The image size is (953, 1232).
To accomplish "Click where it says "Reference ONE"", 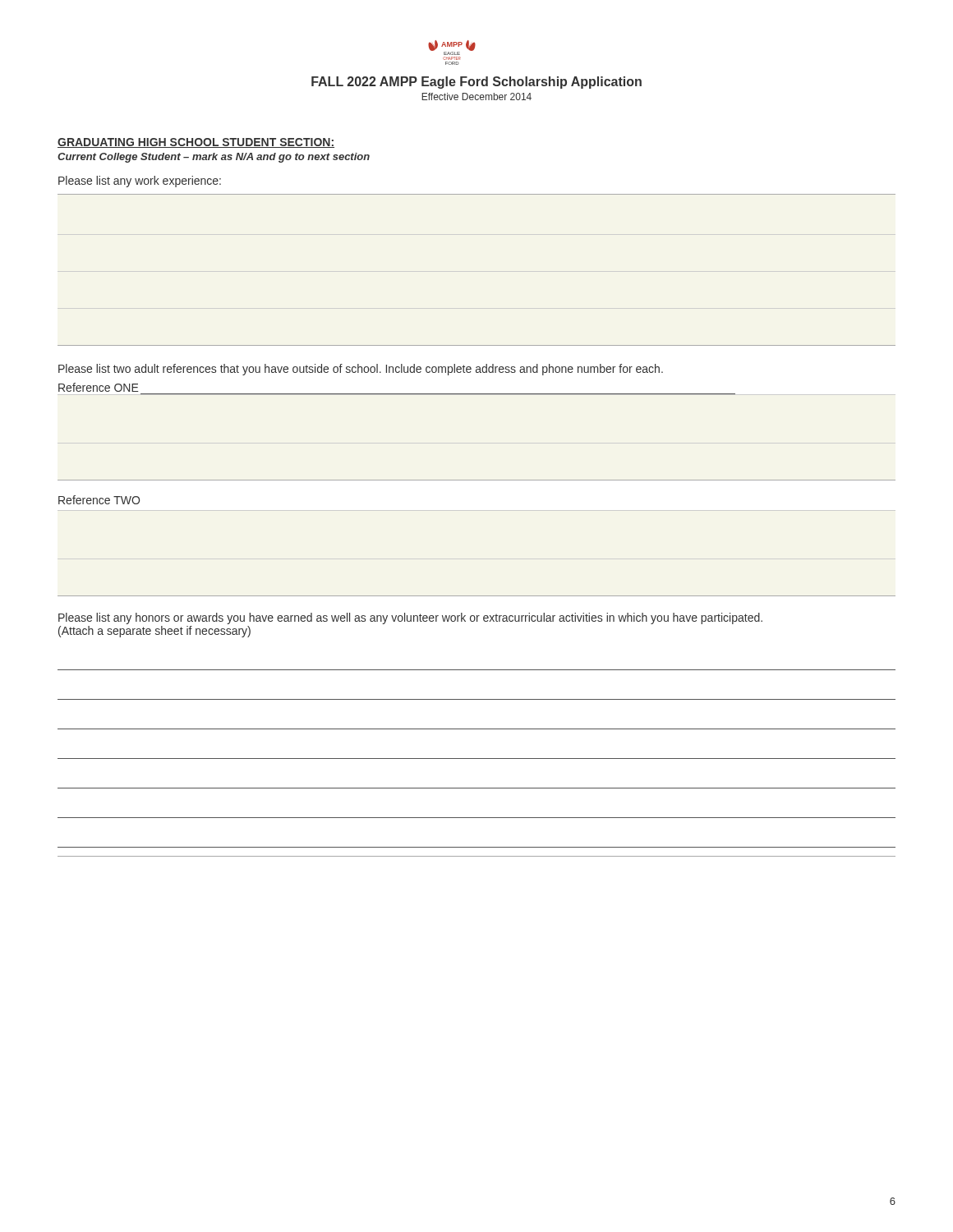I will [396, 387].
